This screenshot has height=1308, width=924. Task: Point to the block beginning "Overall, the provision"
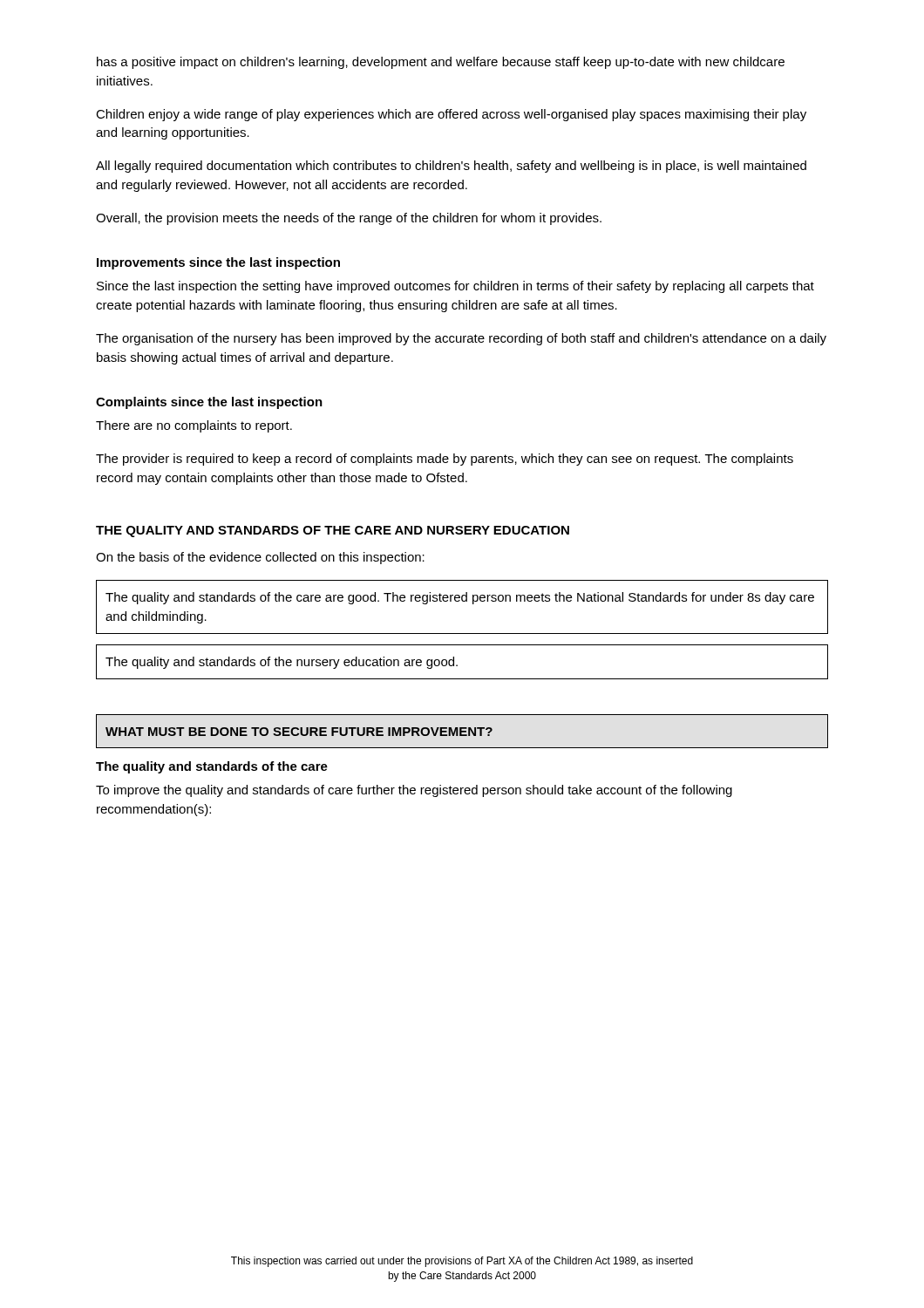349,217
